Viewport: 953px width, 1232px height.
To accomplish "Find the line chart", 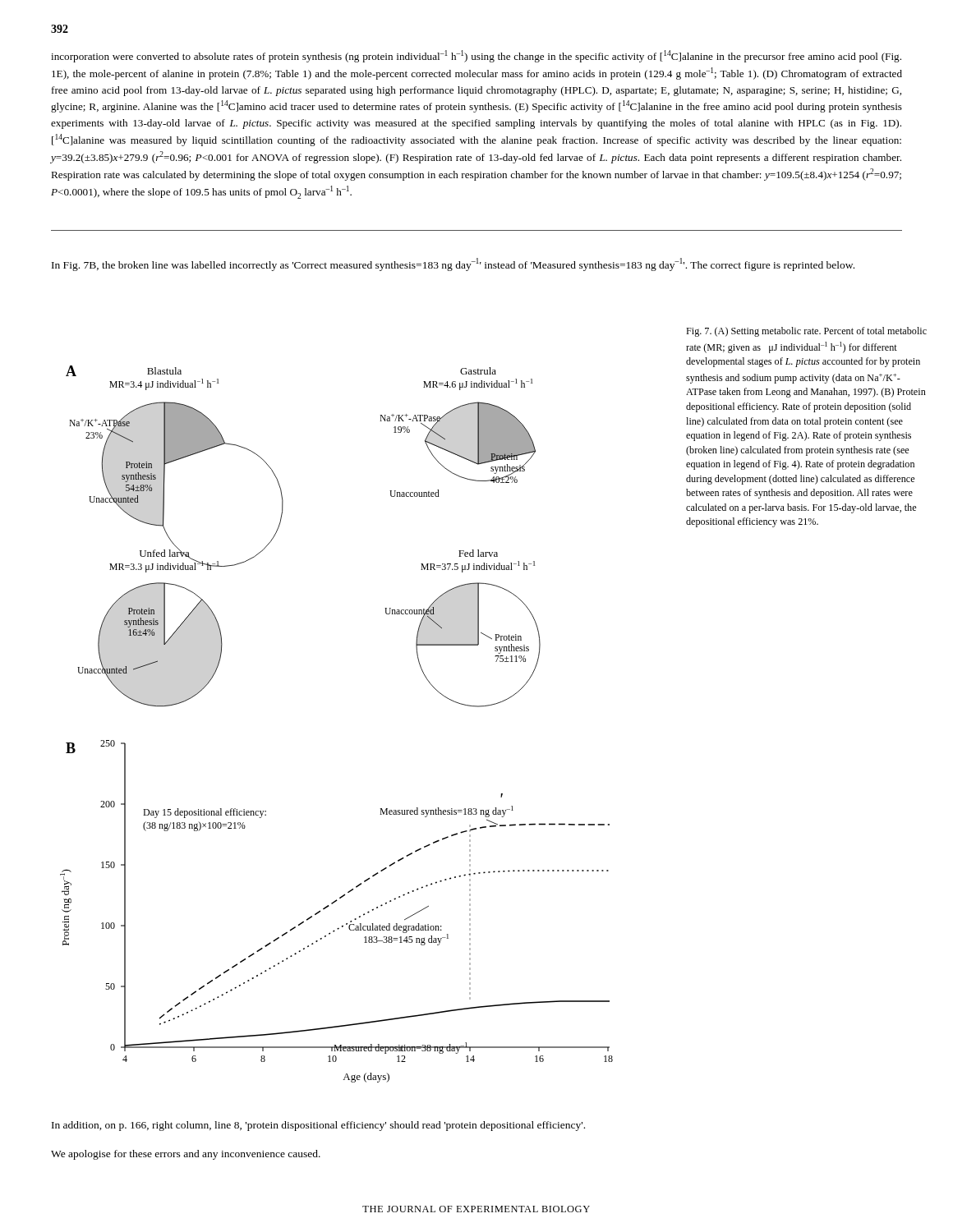I will click(x=363, y=908).
